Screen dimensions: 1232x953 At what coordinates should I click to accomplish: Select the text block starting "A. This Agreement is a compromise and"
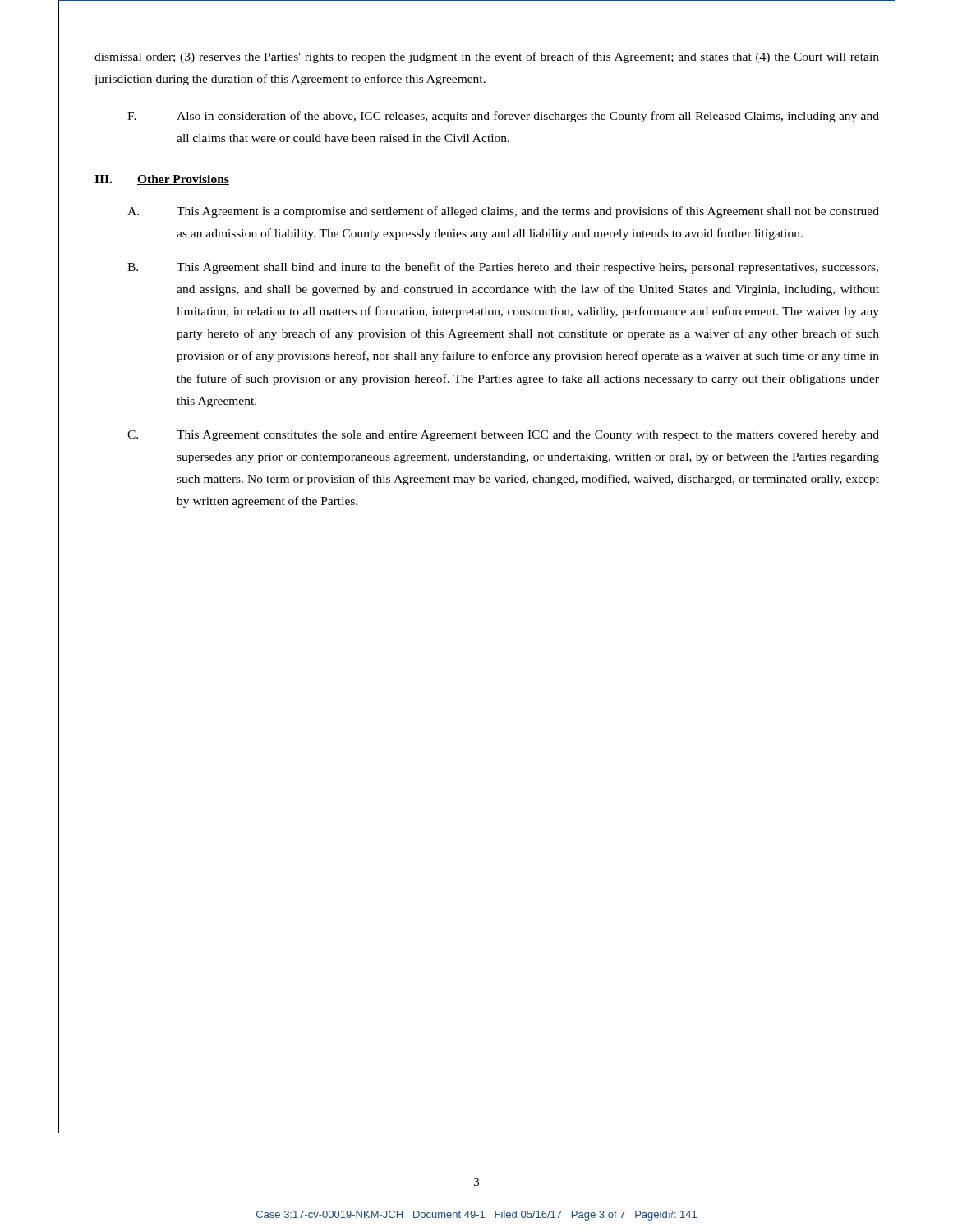[487, 222]
